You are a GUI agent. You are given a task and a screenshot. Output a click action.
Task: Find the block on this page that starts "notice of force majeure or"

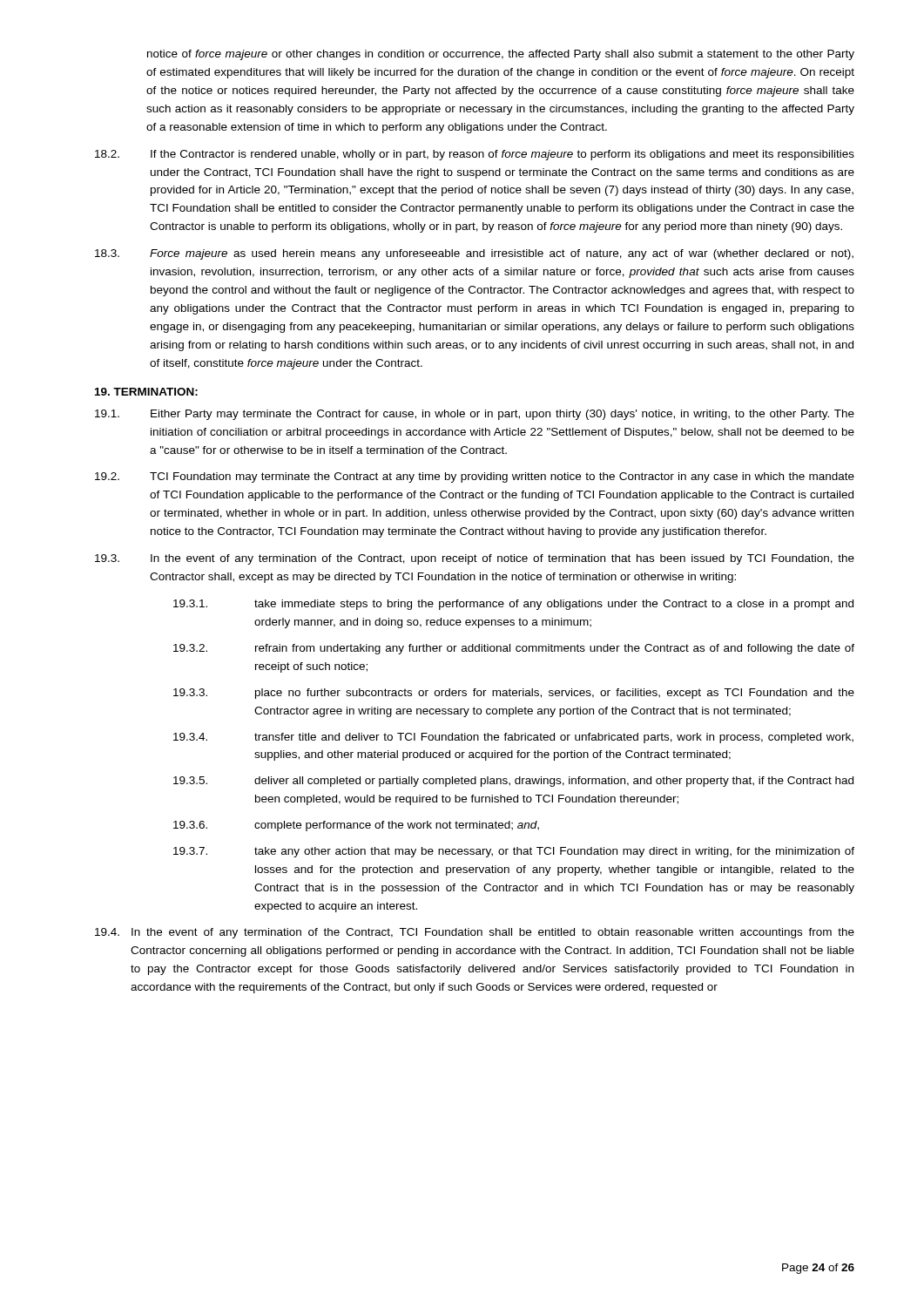pos(500,90)
